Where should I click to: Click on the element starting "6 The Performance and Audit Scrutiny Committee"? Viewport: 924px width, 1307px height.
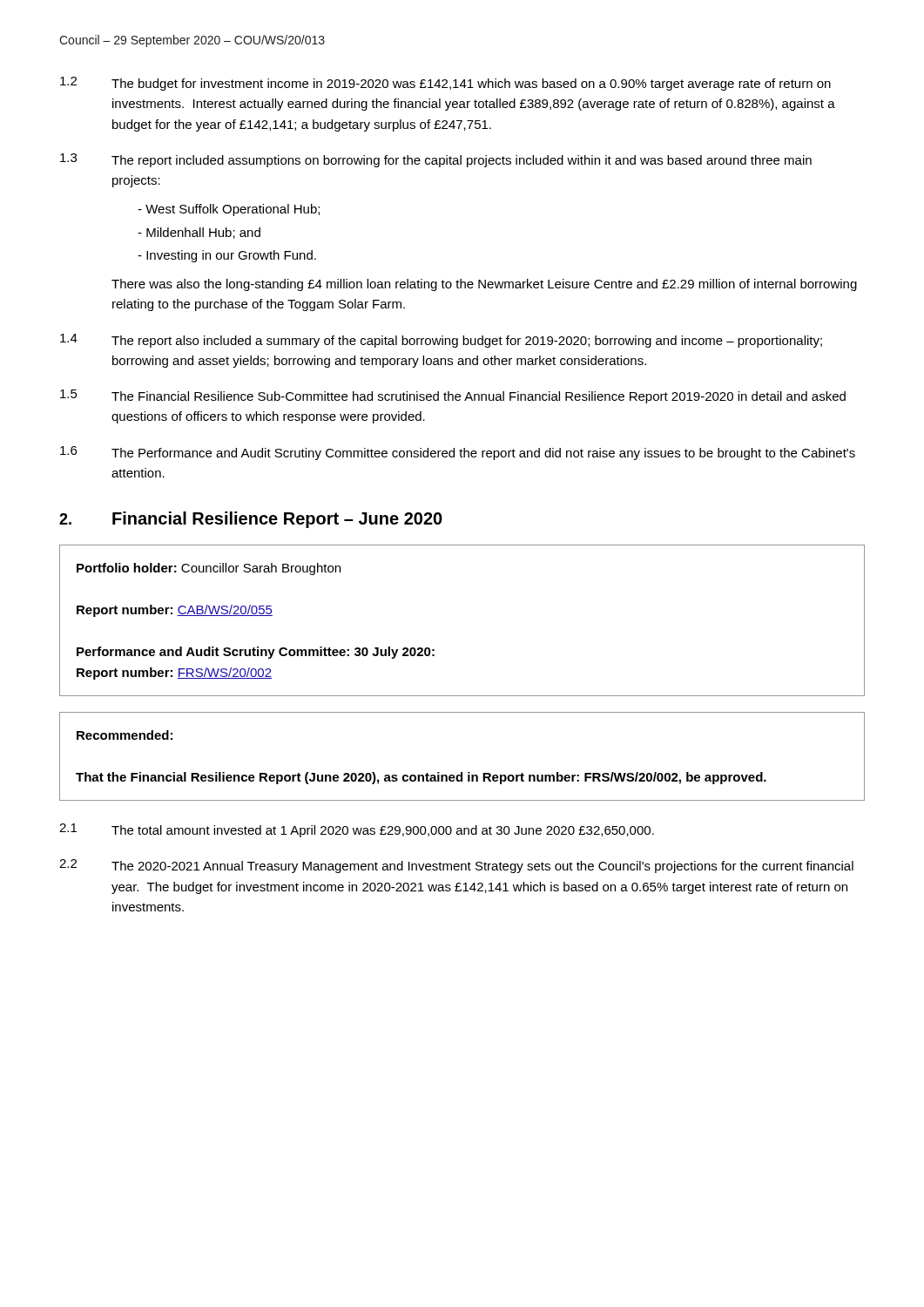point(462,462)
